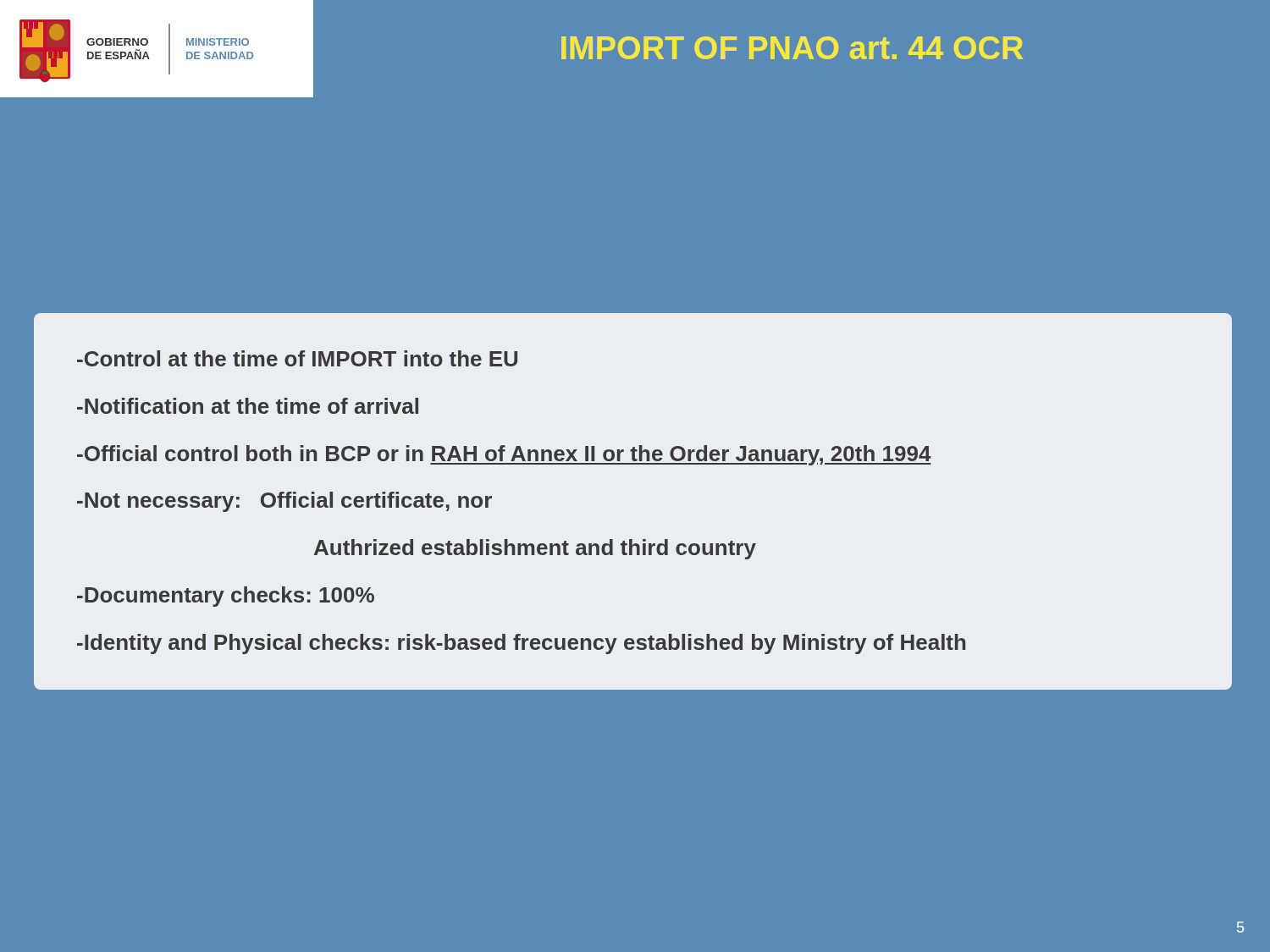Find the list item containing "-Control at the time of IMPORT into the"
The height and width of the screenshot is (952, 1270).
(x=298, y=359)
